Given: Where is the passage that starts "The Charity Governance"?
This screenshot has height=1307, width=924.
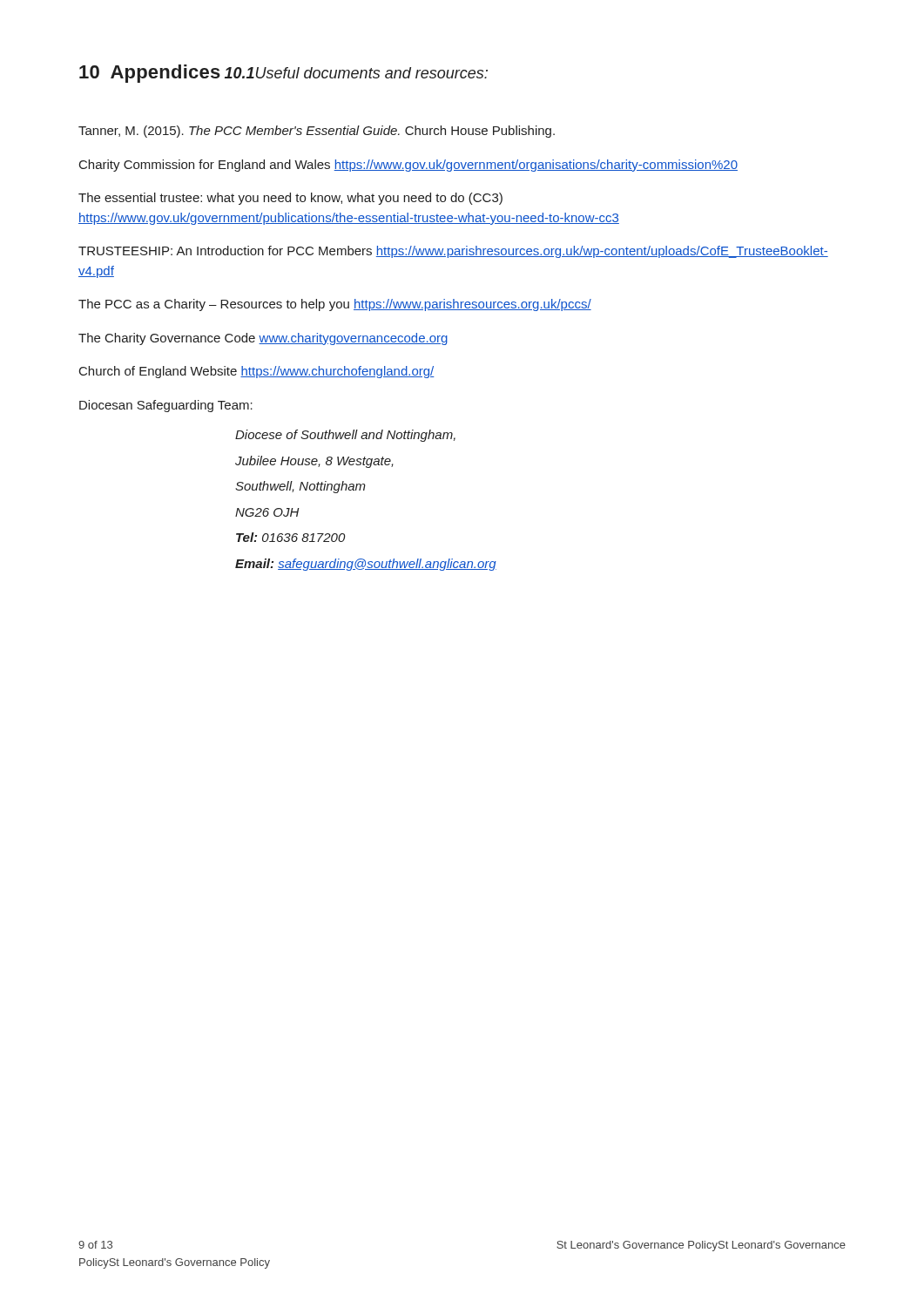Looking at the screenshot, I should click(263, 337).
